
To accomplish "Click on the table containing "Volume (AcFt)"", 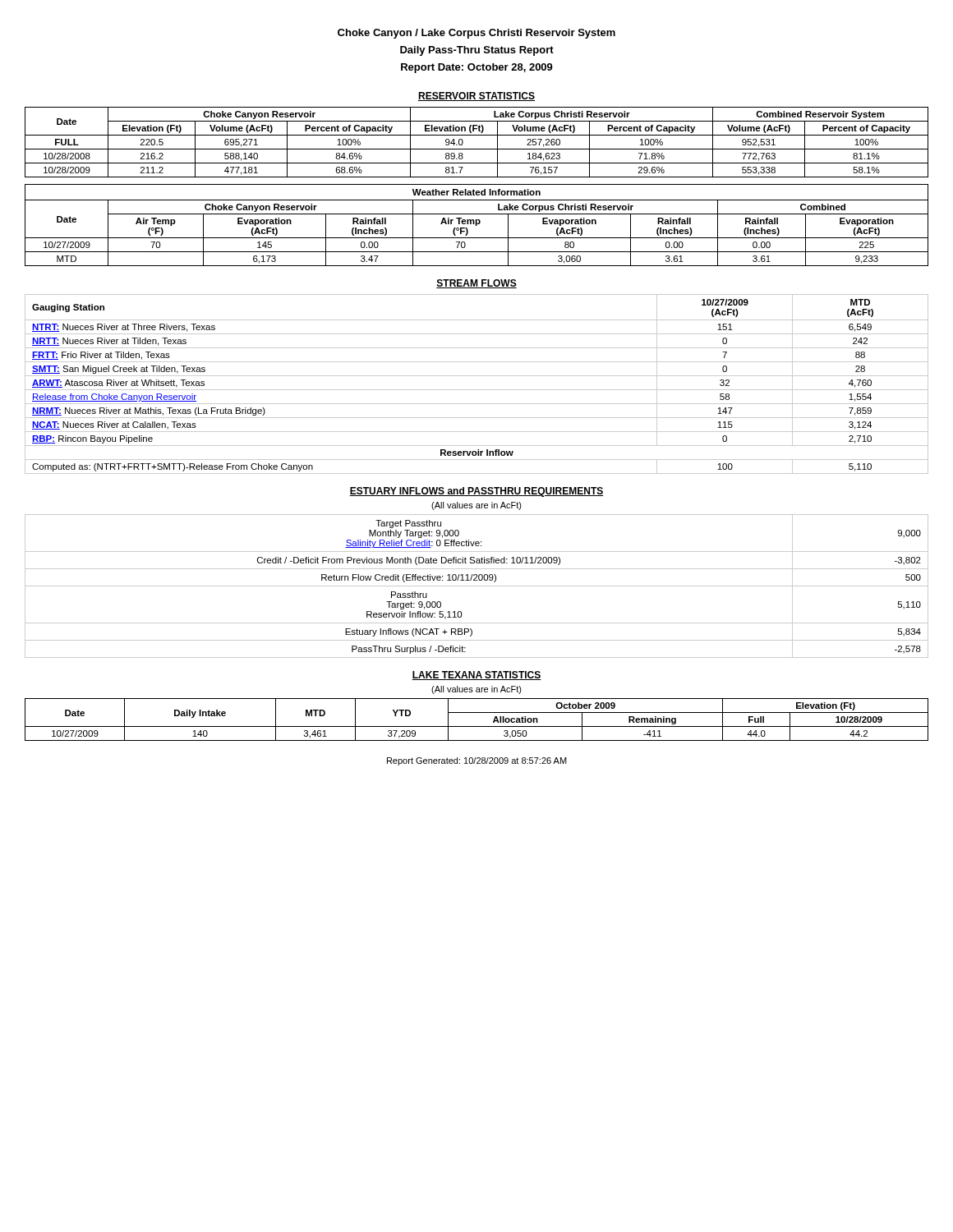I will pyautogui.click(x=476, y=142).
